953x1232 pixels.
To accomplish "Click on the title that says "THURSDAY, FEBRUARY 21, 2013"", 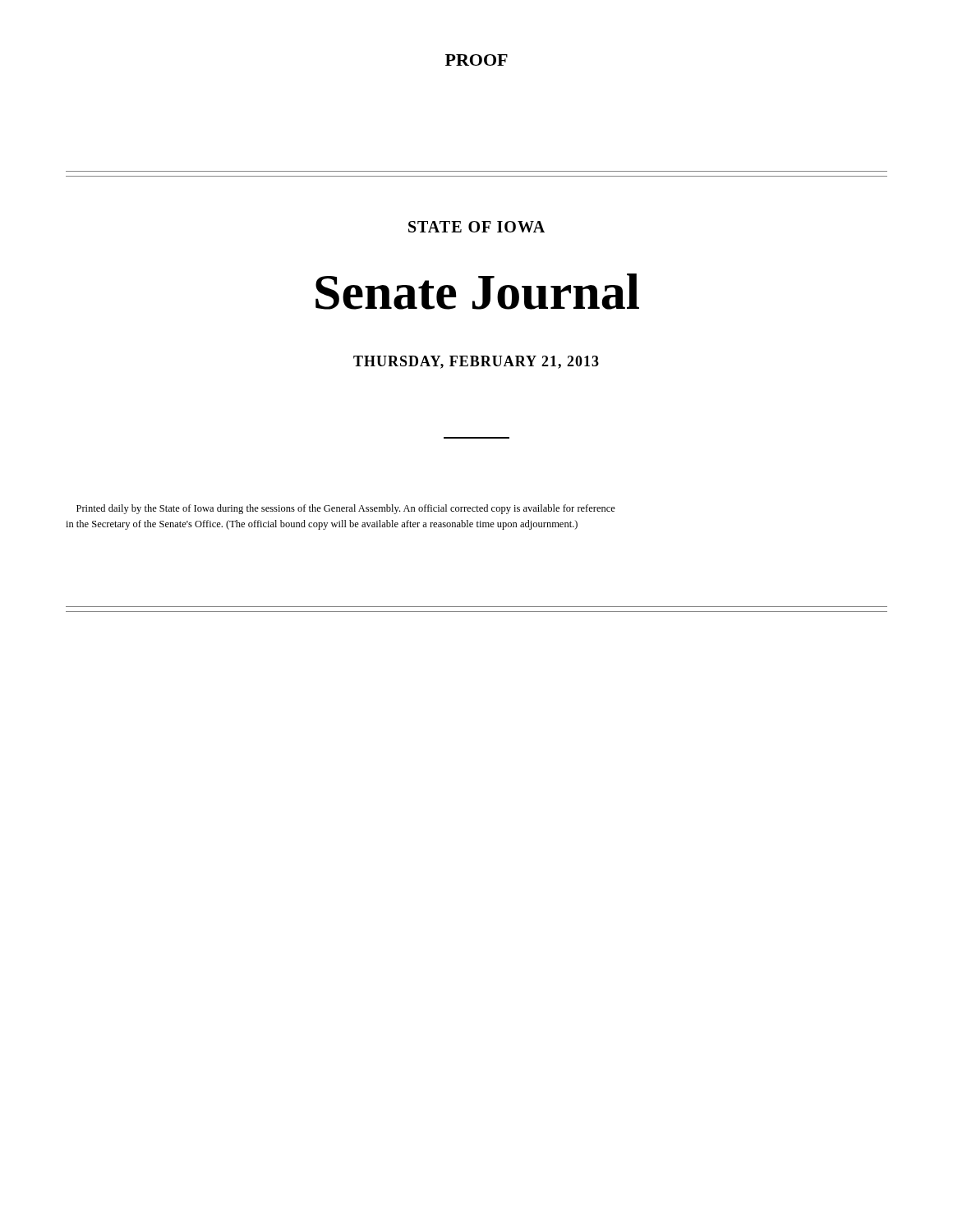I will click(476, 361).
